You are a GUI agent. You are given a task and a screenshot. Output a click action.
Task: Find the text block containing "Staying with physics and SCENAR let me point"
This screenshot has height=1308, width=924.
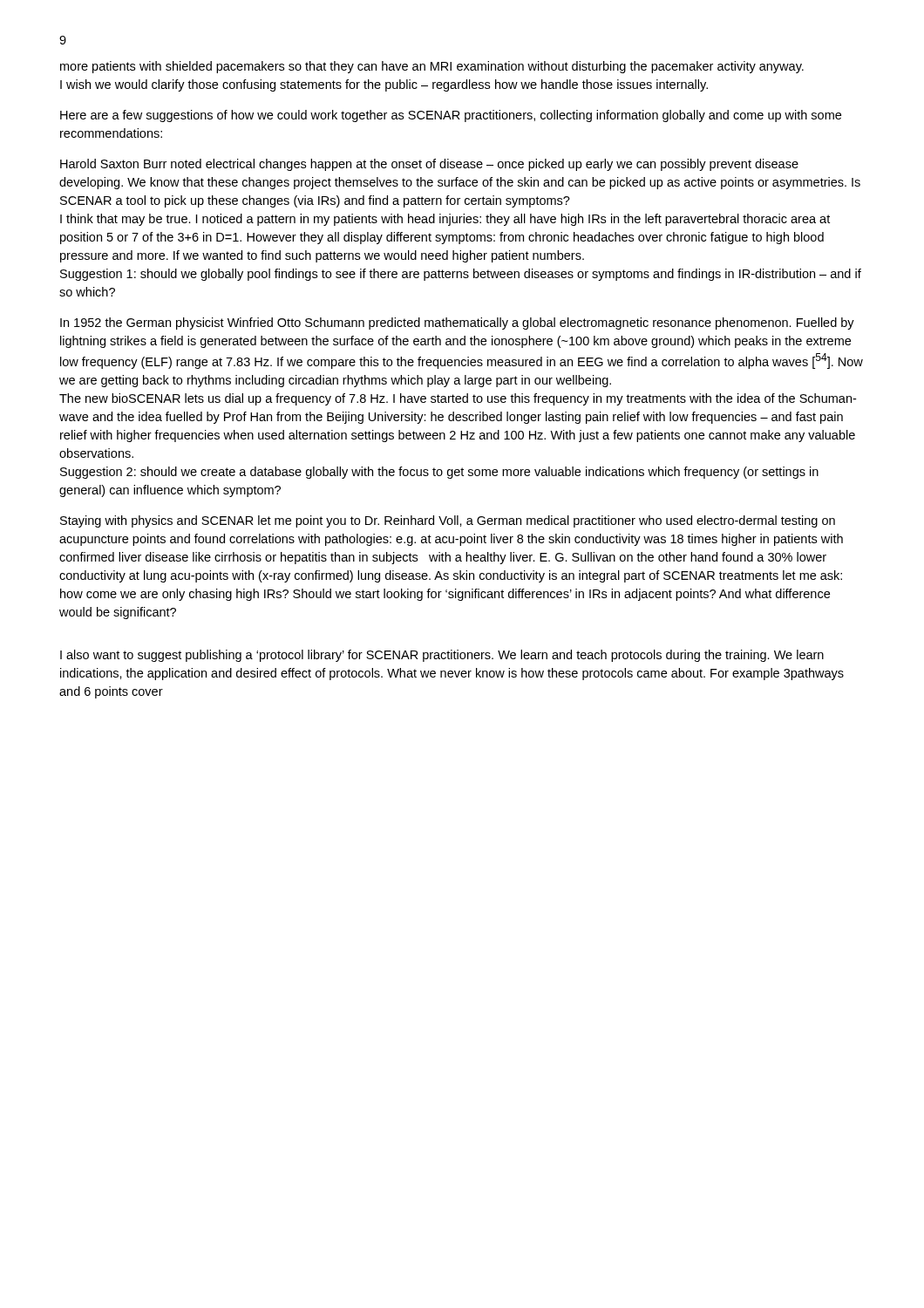[x=451, y=567]
